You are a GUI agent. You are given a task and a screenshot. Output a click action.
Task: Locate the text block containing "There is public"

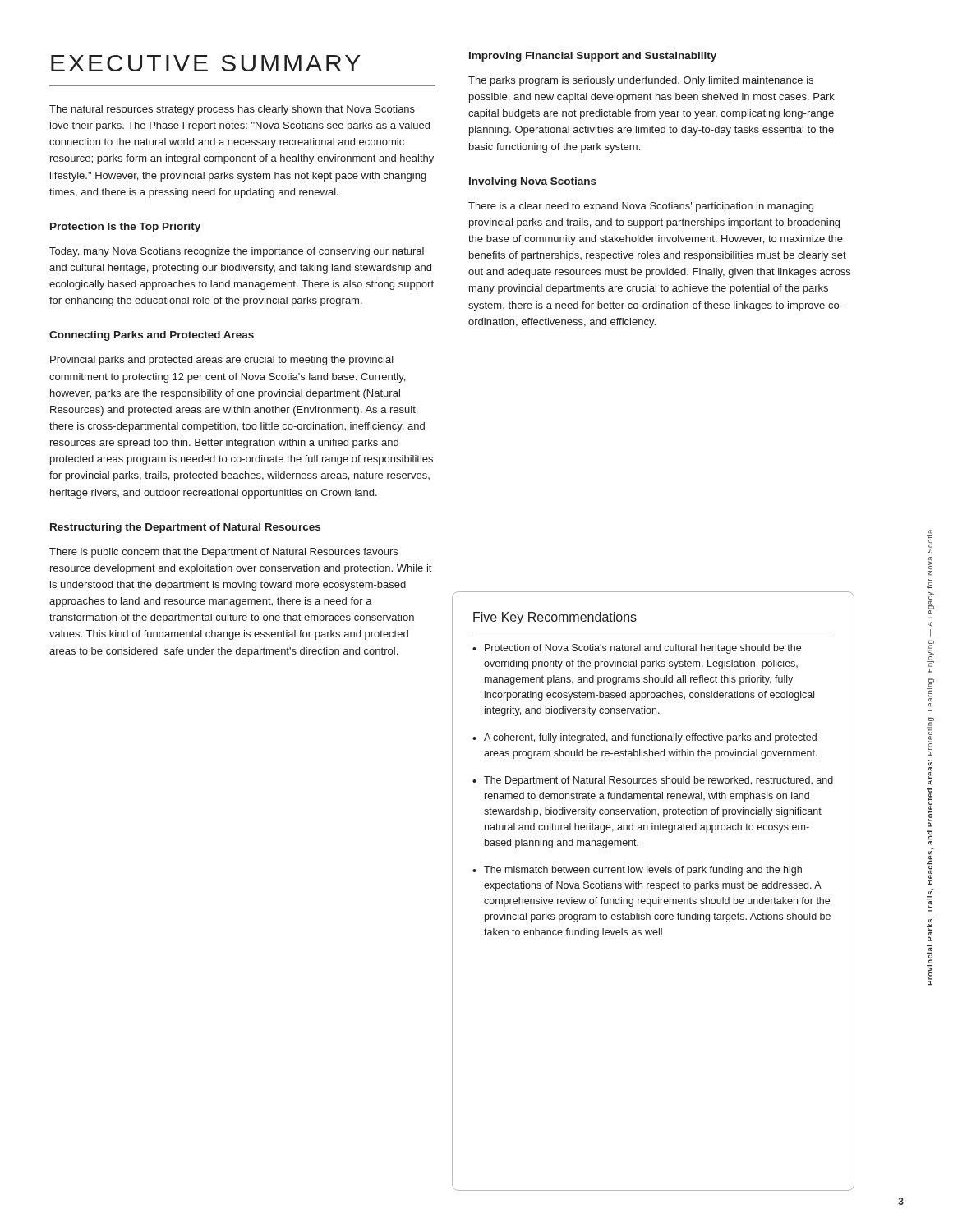[x=242, y=601]
